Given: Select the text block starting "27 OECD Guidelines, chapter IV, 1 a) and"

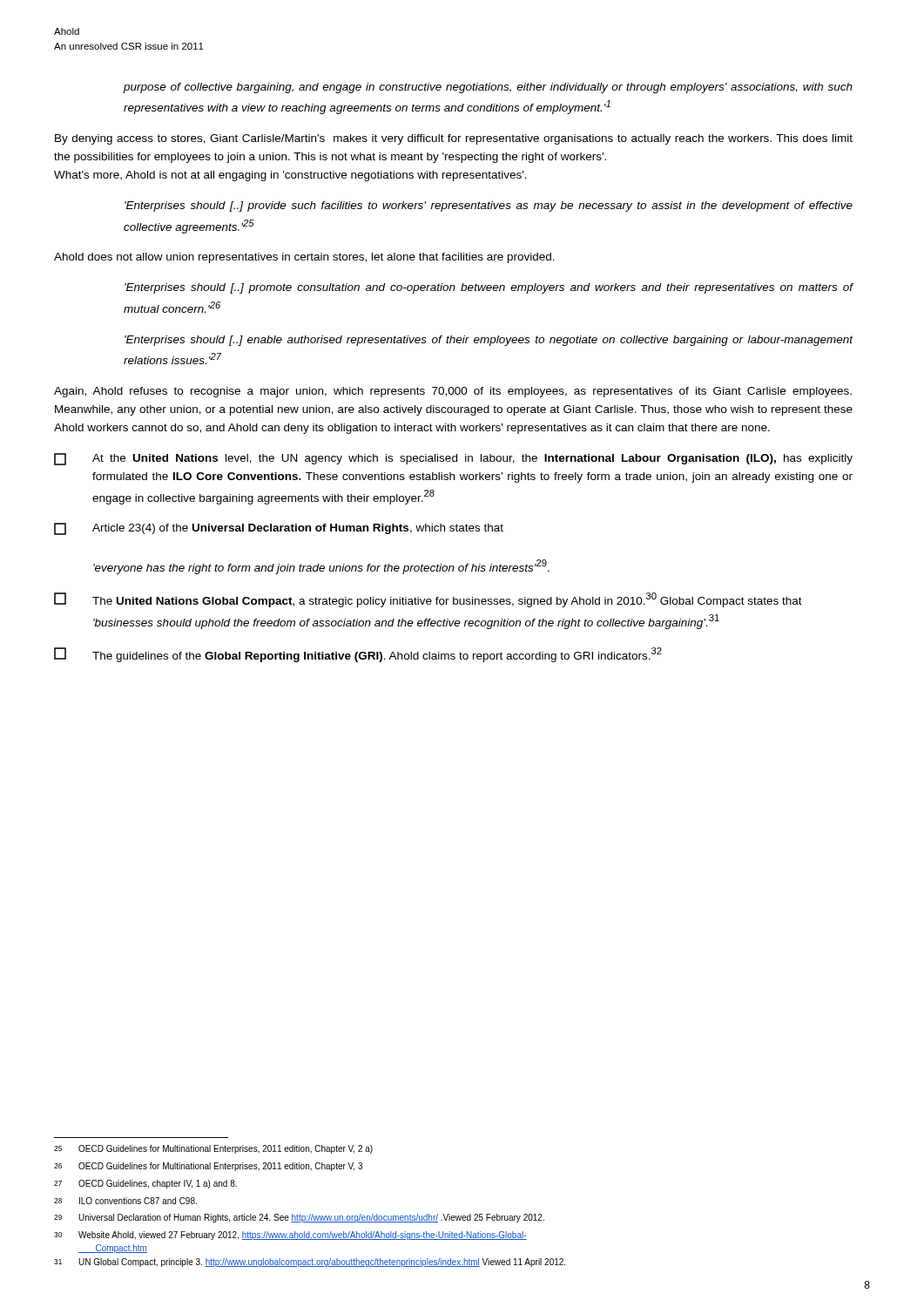Looking at the screenshot, I should tap(145, 1184).
